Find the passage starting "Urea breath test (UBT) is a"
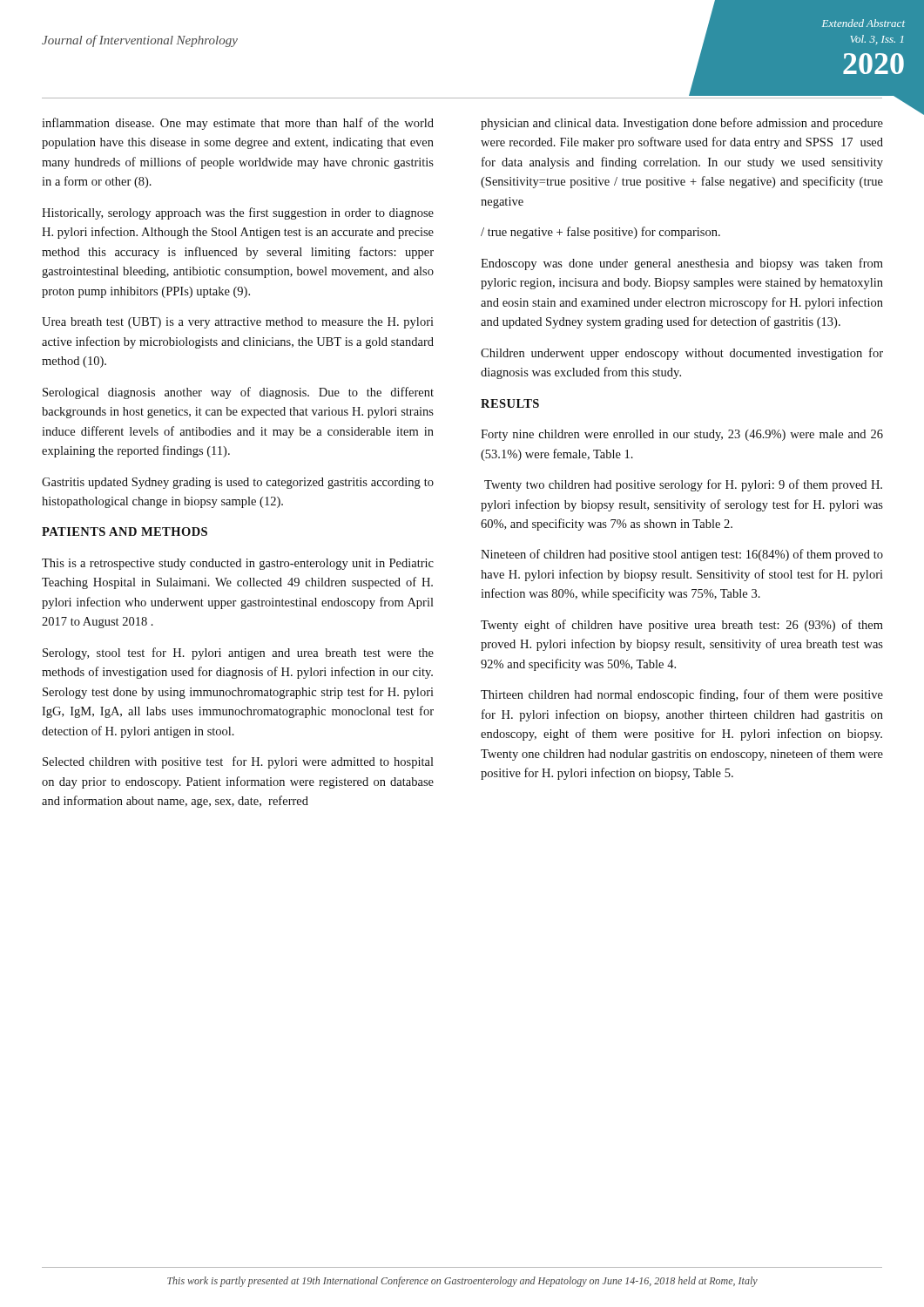The width and height of the screenshot is (924, 1307). tap(238, 342)
